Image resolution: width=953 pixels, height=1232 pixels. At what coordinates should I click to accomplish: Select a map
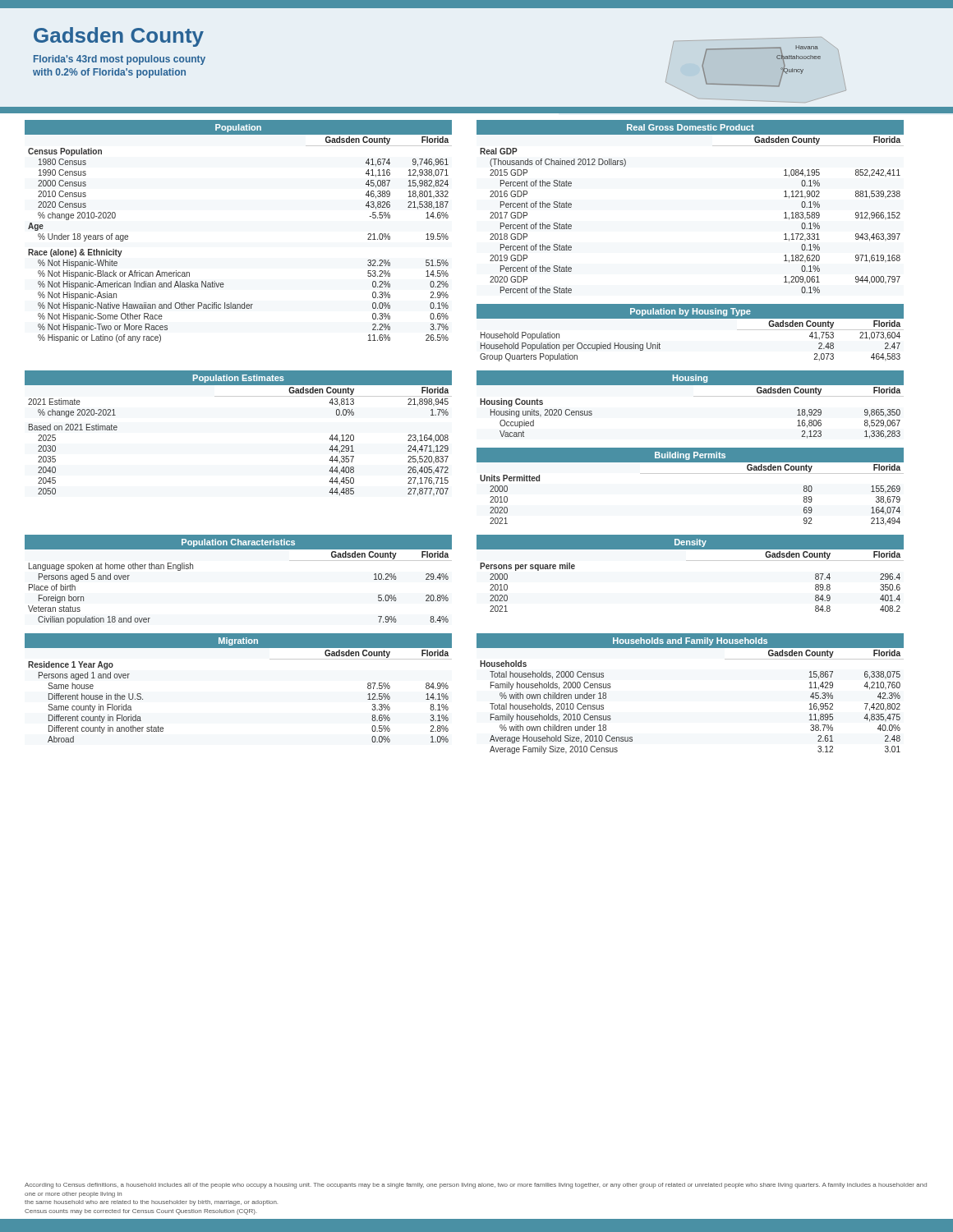(x=756, y=66)
